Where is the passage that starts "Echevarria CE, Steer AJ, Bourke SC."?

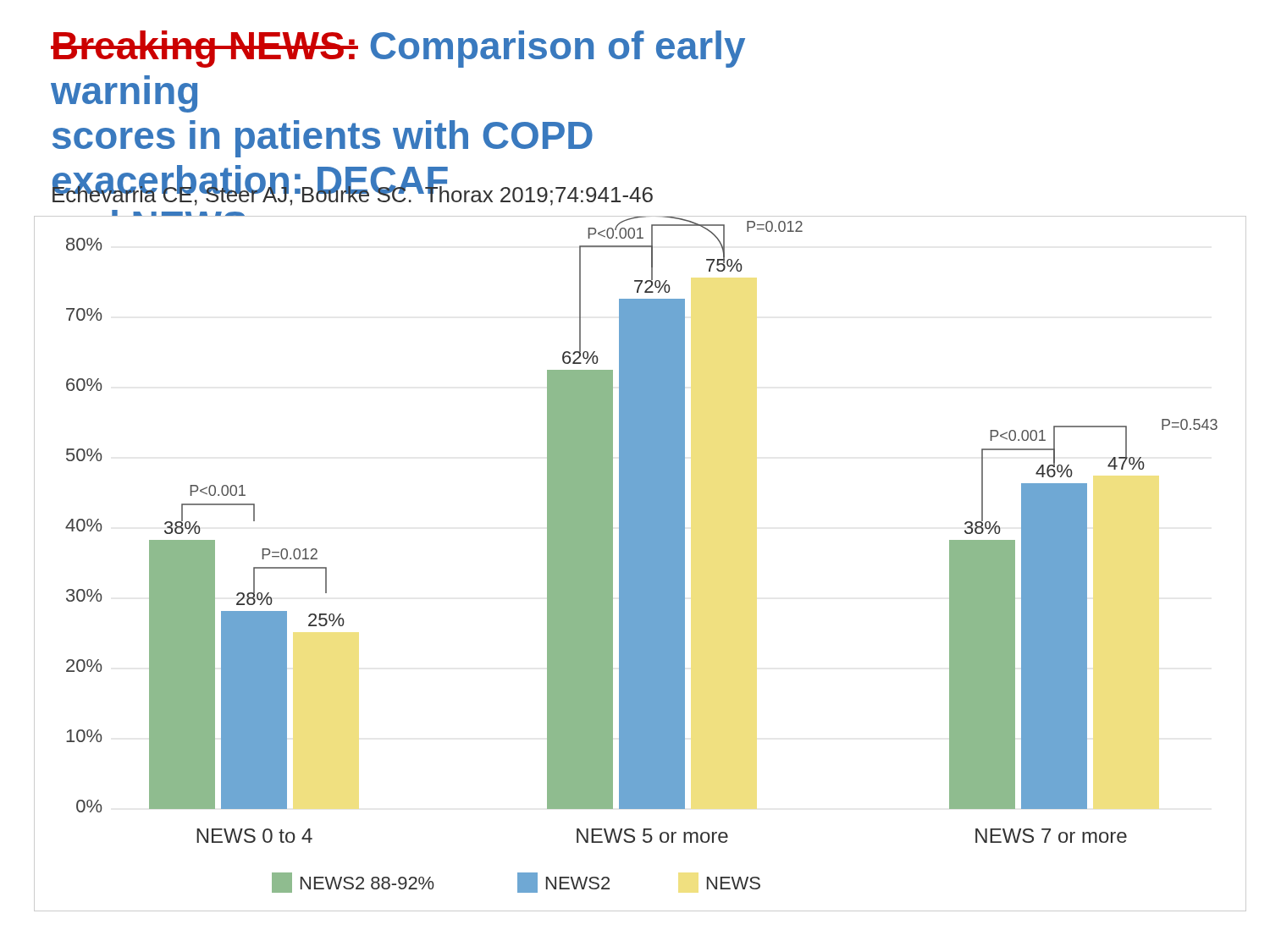352,195
